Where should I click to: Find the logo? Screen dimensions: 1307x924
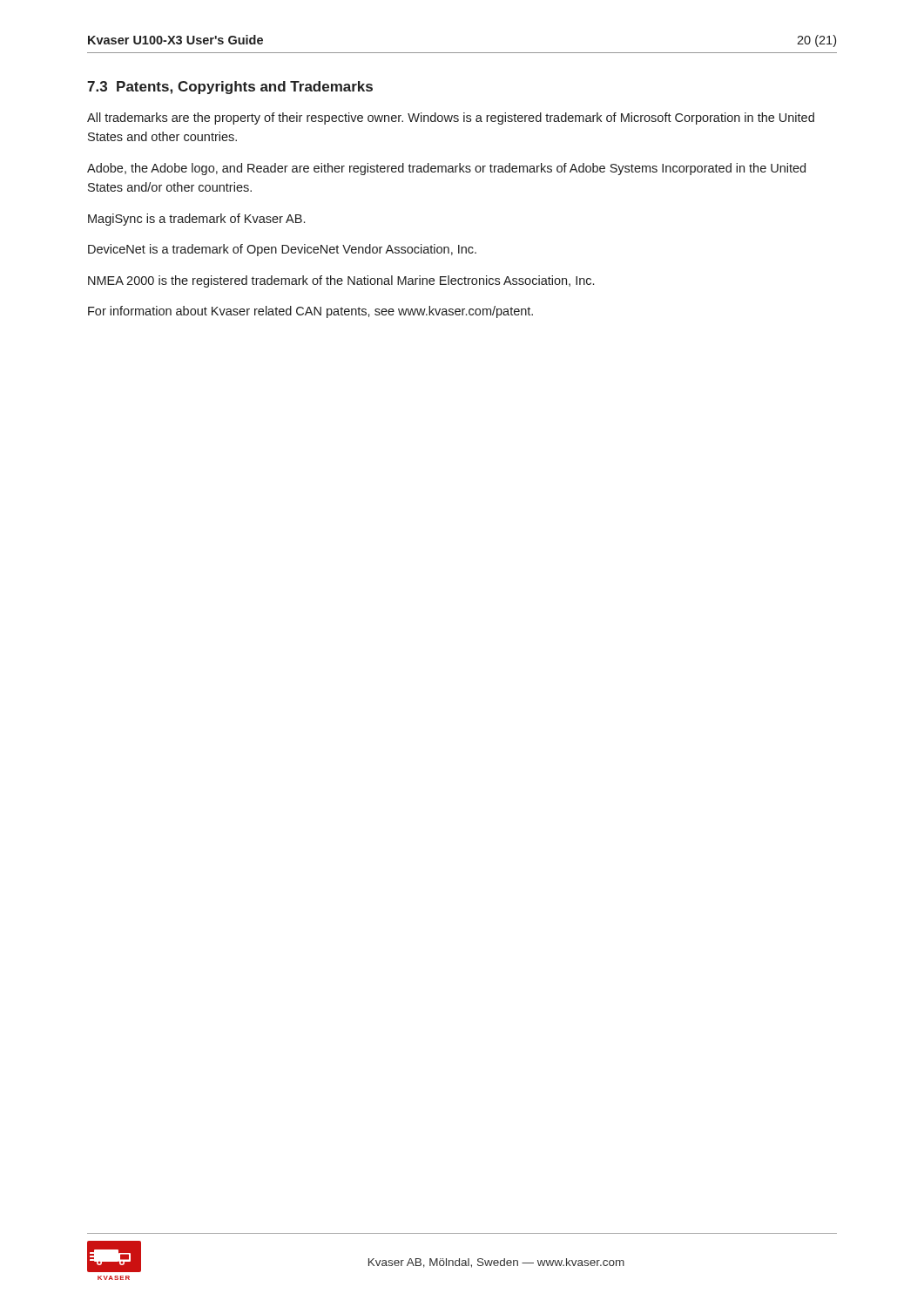point(114,1262)
